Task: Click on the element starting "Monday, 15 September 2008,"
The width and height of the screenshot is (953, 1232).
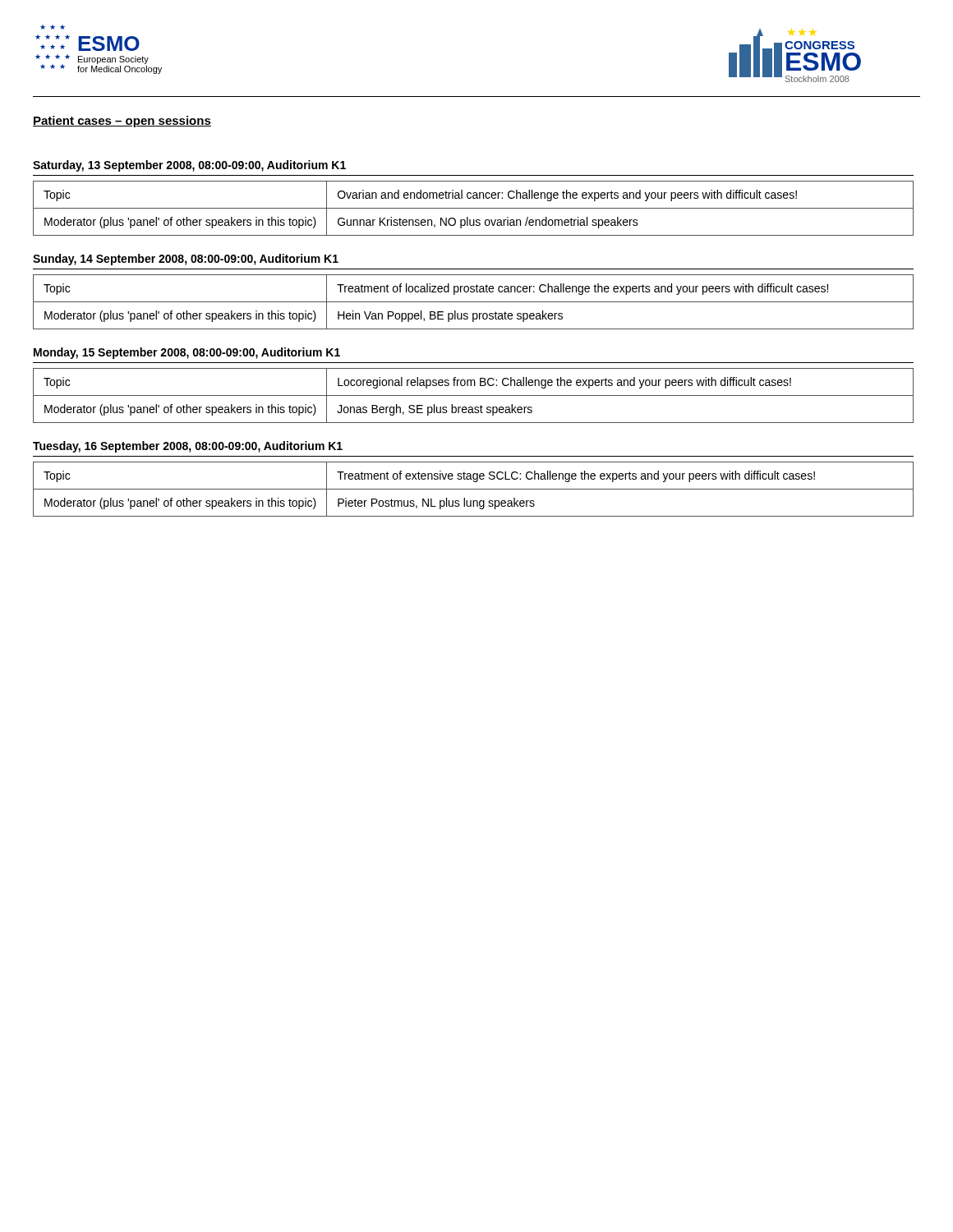Action: [x=187, y=352]
